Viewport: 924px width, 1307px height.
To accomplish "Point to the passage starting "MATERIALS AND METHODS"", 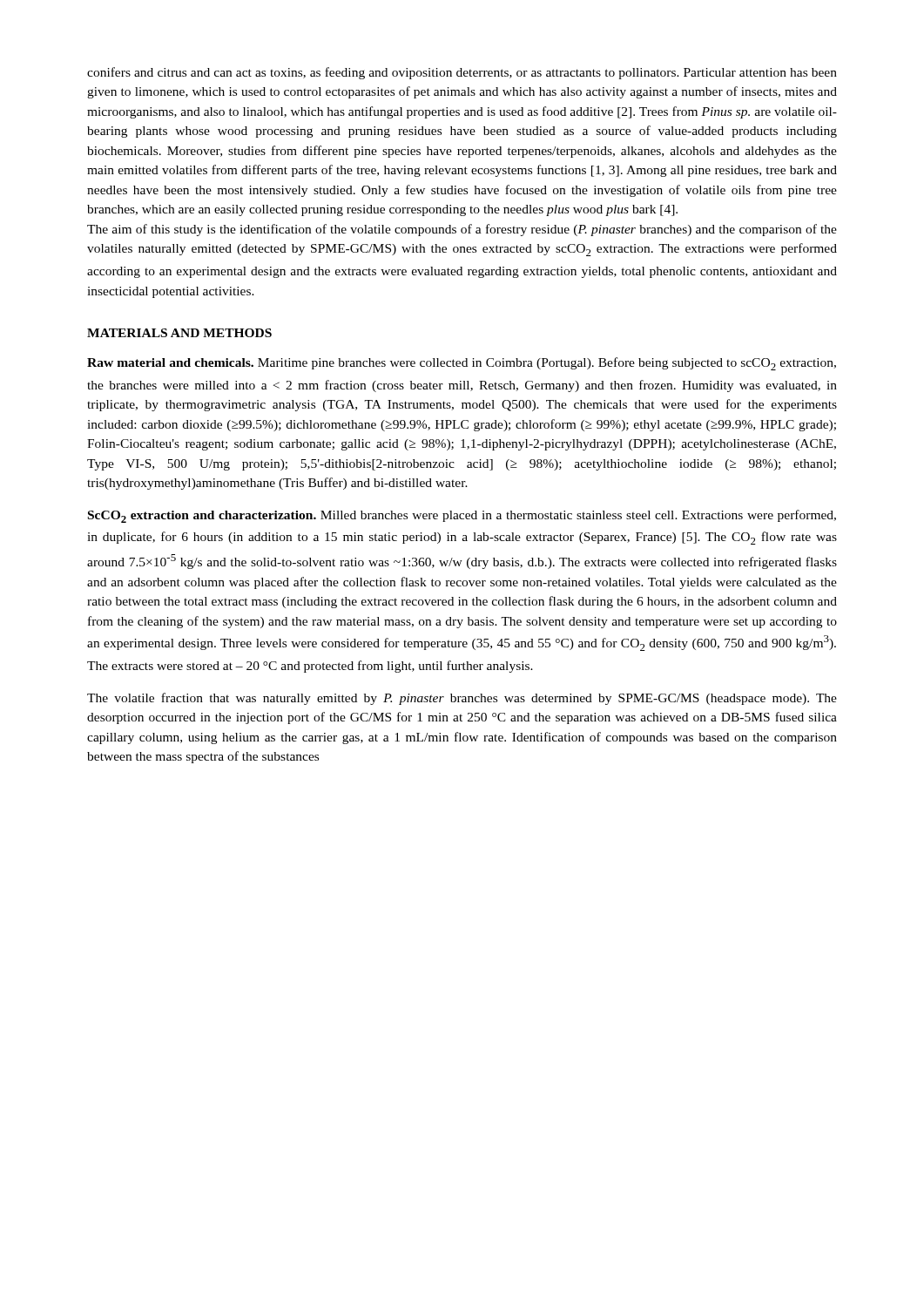I will coord(180,332).
